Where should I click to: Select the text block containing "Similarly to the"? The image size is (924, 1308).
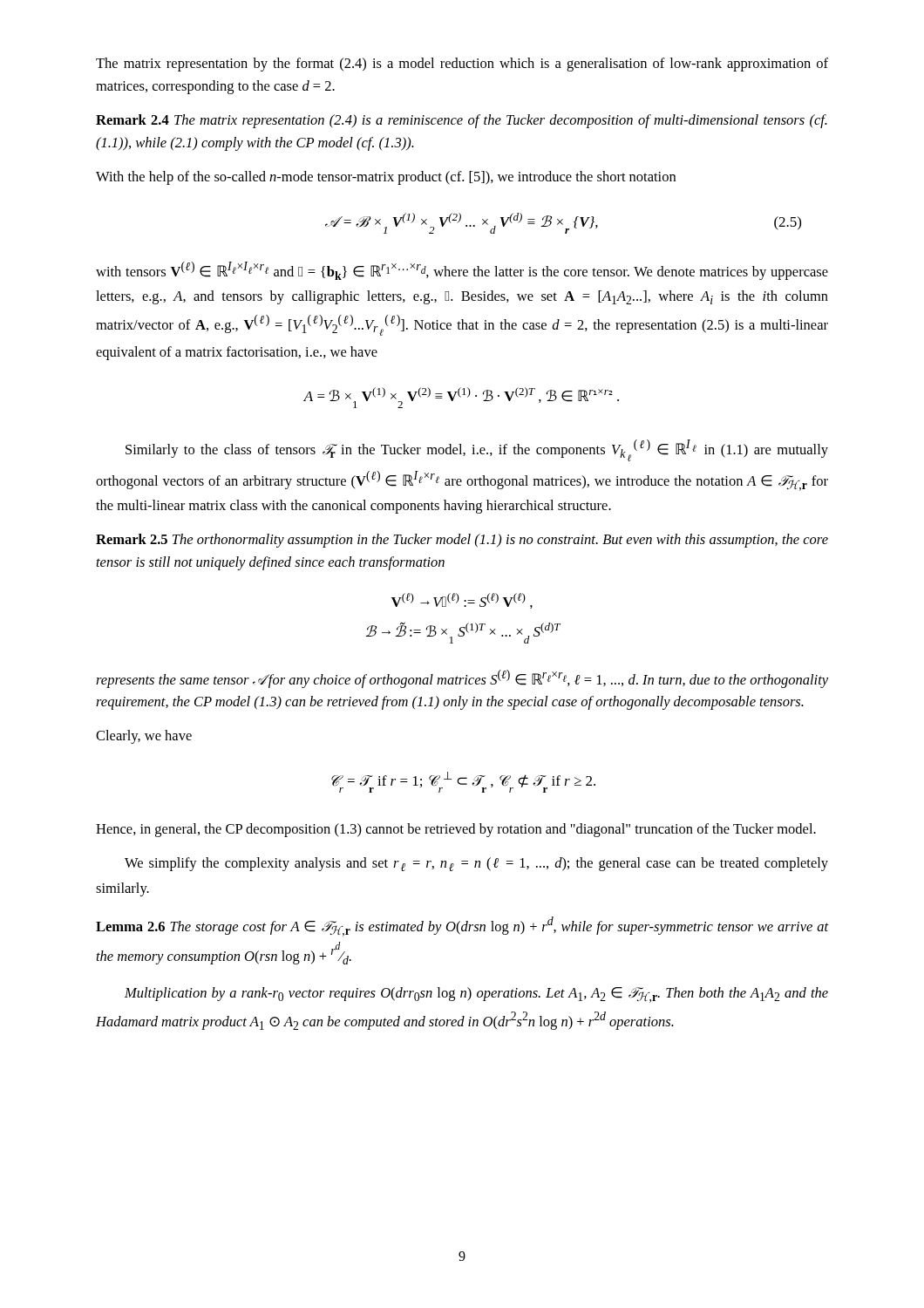pos(462,476)
